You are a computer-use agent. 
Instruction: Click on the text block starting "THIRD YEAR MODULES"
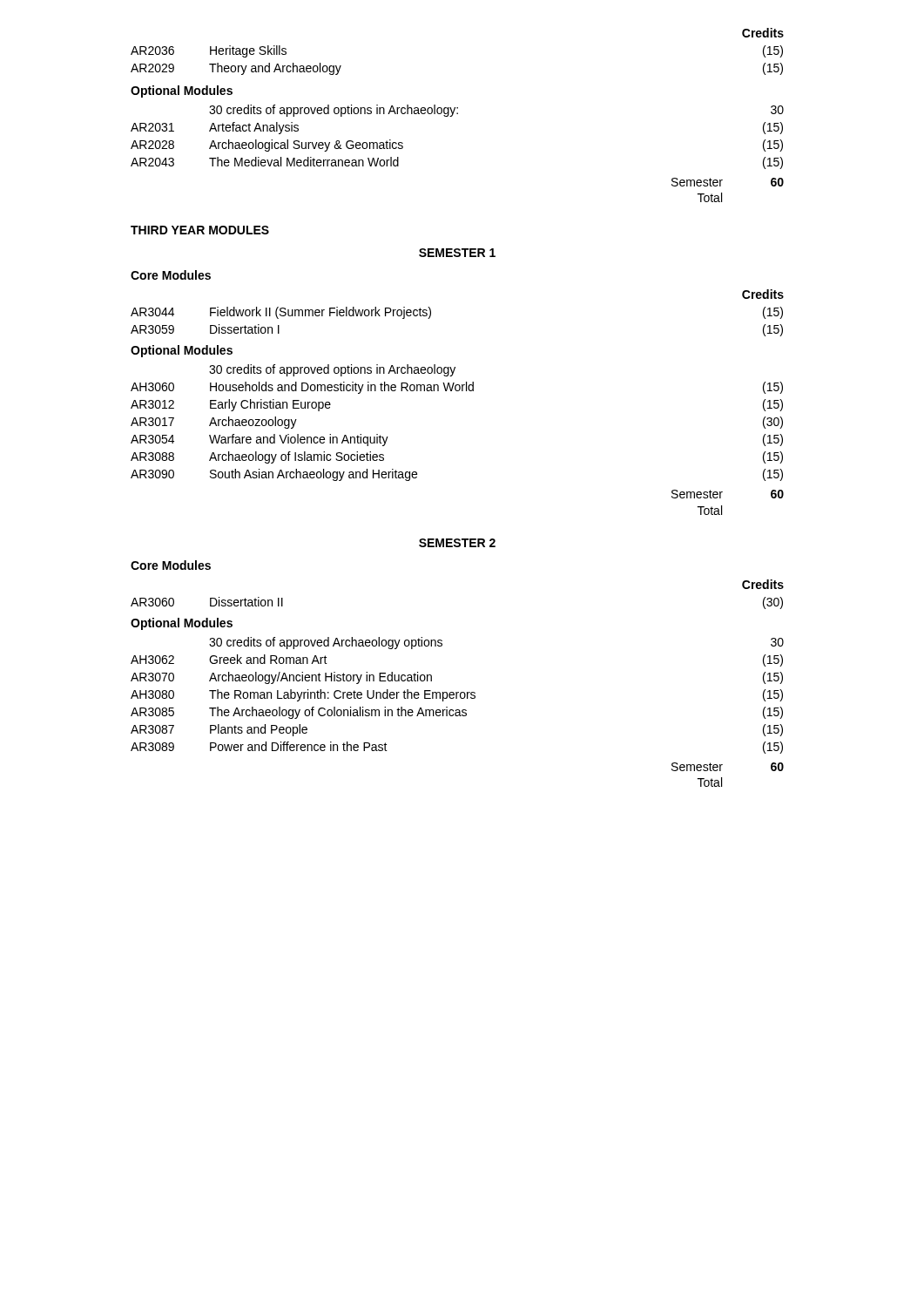[200, 230]
